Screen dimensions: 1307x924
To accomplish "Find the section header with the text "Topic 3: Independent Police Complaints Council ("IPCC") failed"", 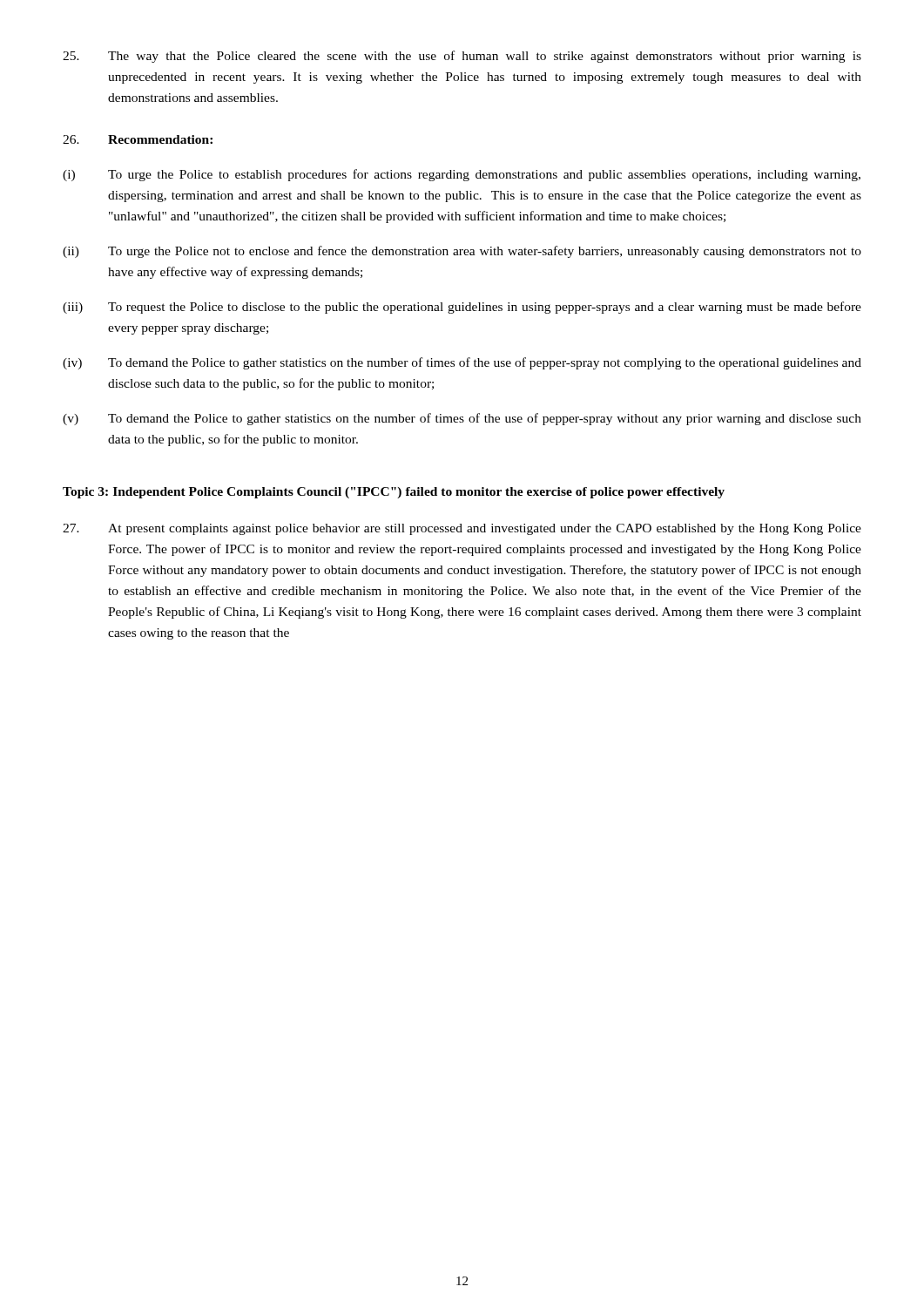I will pos(394,491).
